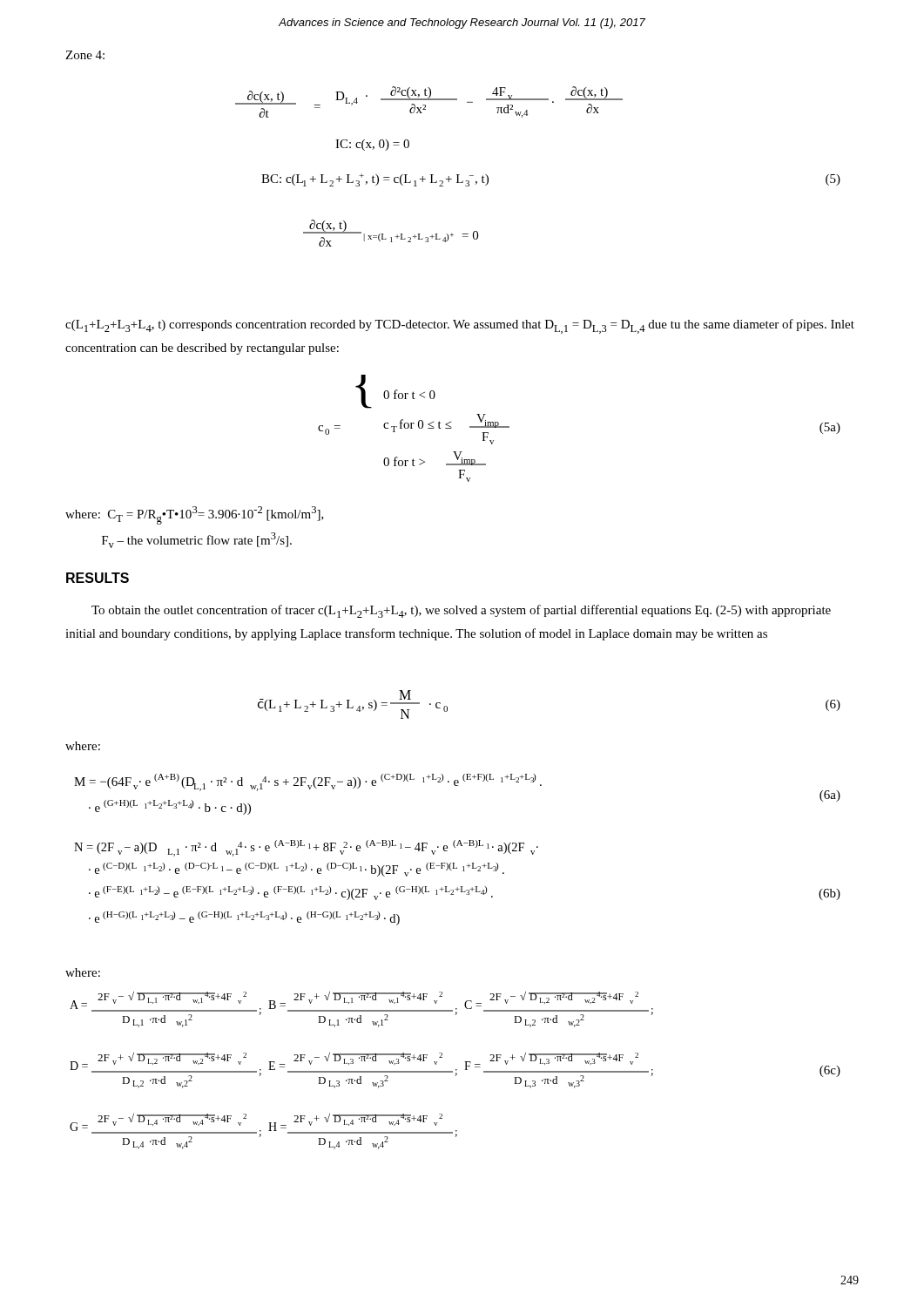The image size is (924, 1307).
Task: Locate the formula that opens with "c 0 = { 0 for"
Action: click(462, 431)
